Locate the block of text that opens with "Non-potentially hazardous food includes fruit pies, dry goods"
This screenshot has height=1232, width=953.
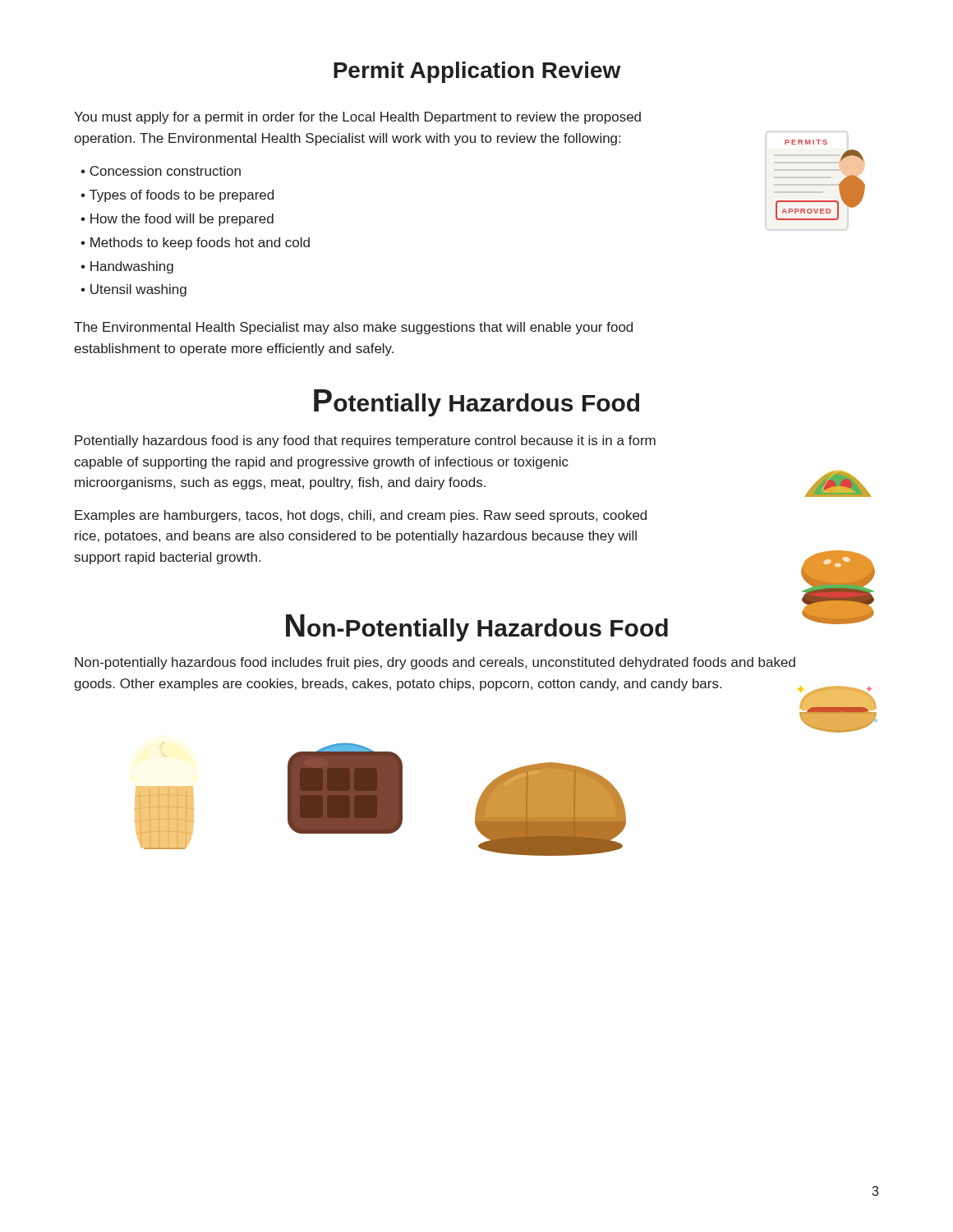(x=435, y=673)
